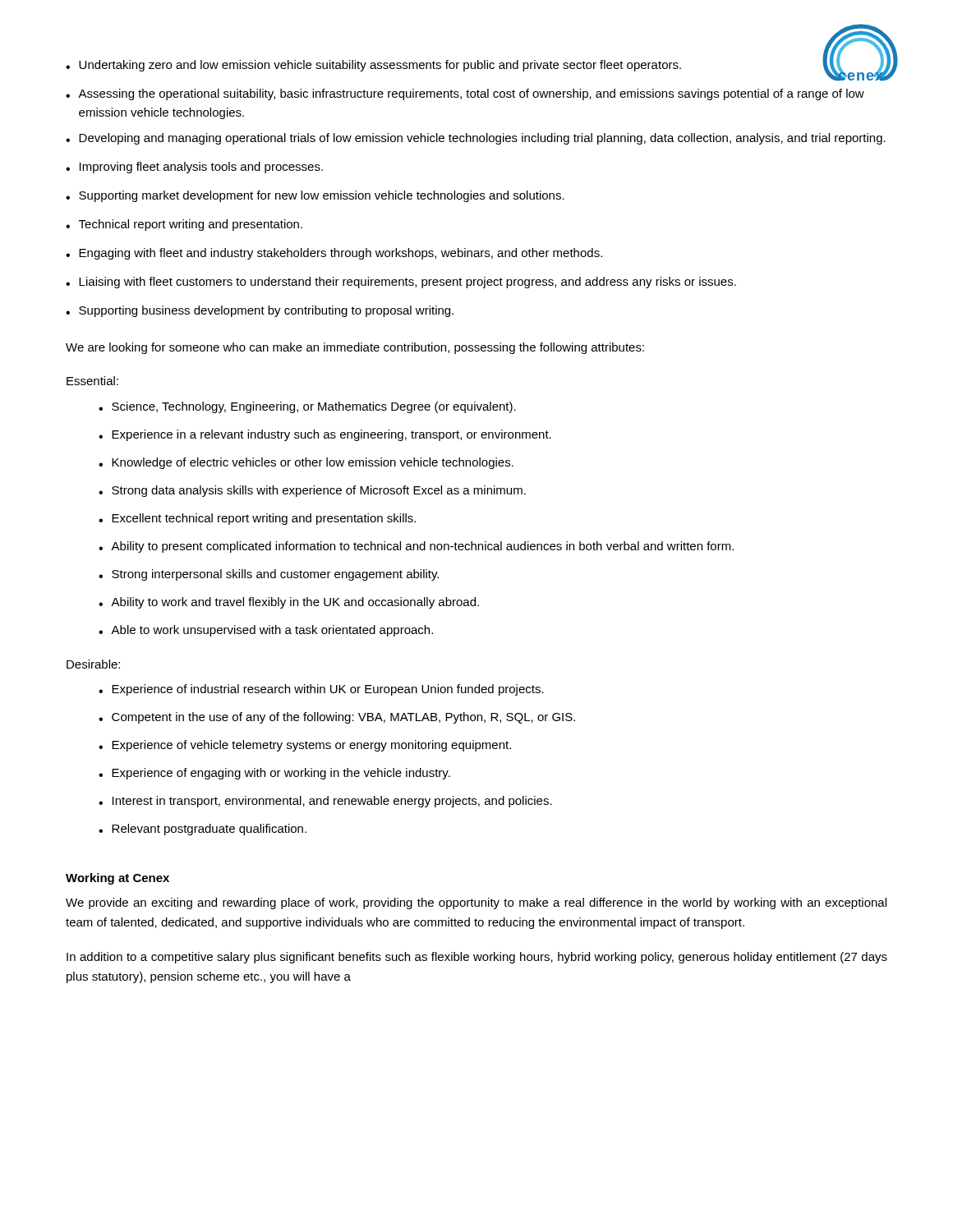This screenshot has width=953, height=1232.
Task: Locate the list item containing "• Experience of engaging with or working in"
Action: click(275, 774)
